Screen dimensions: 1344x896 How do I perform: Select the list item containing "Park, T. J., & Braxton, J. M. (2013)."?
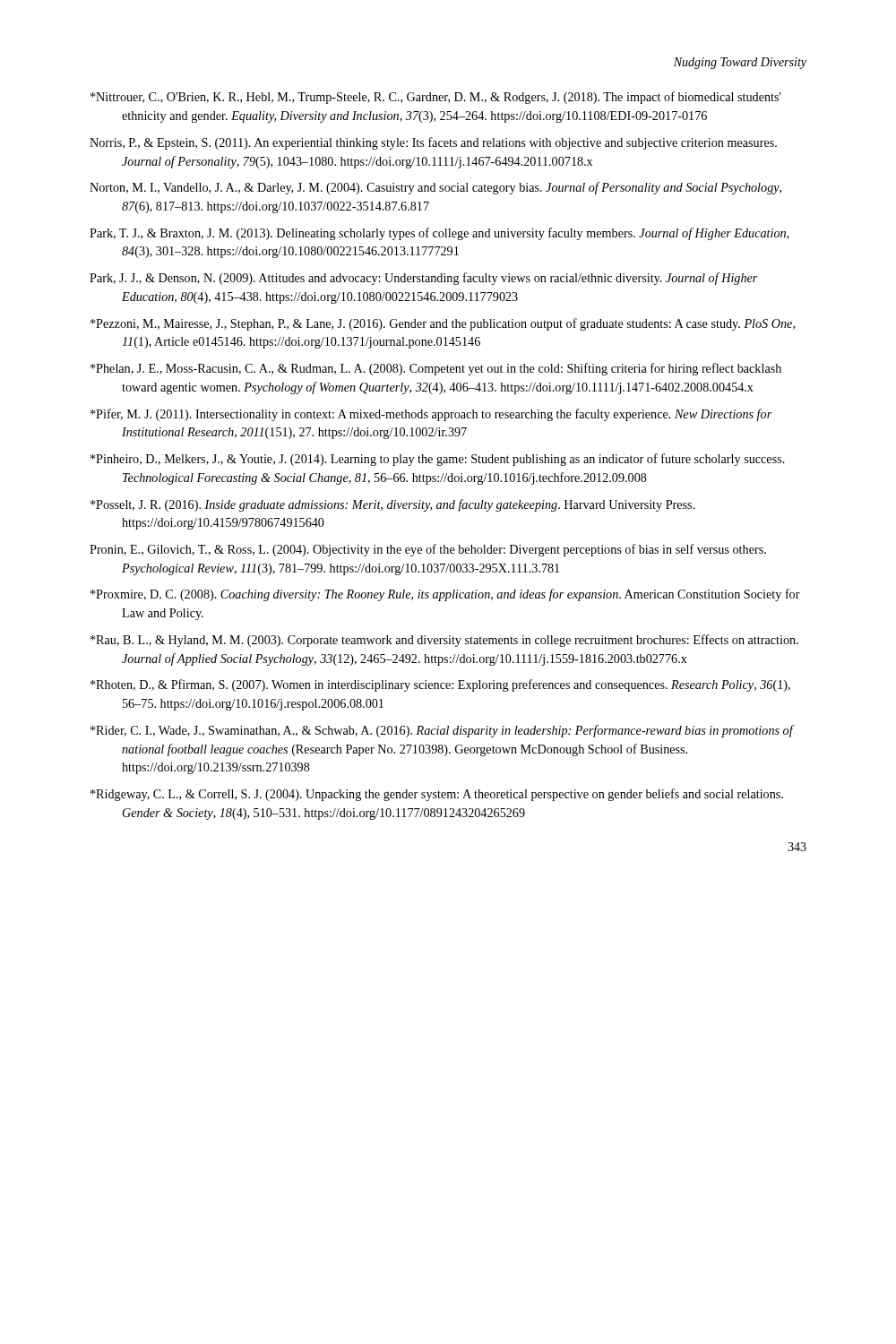pyautogui.click(x=440, y=242)
